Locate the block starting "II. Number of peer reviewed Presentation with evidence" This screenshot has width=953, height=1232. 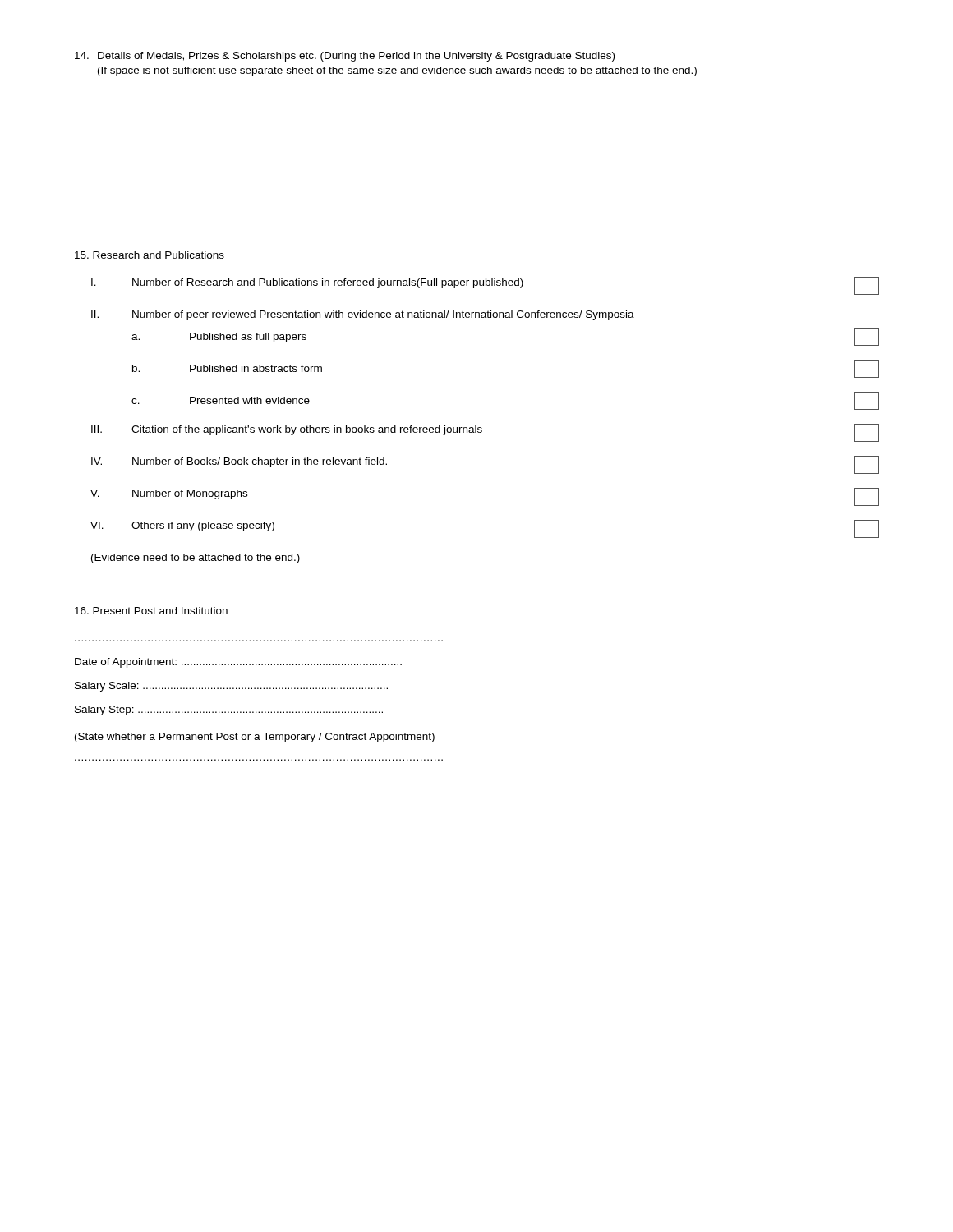tap(363, 315)
